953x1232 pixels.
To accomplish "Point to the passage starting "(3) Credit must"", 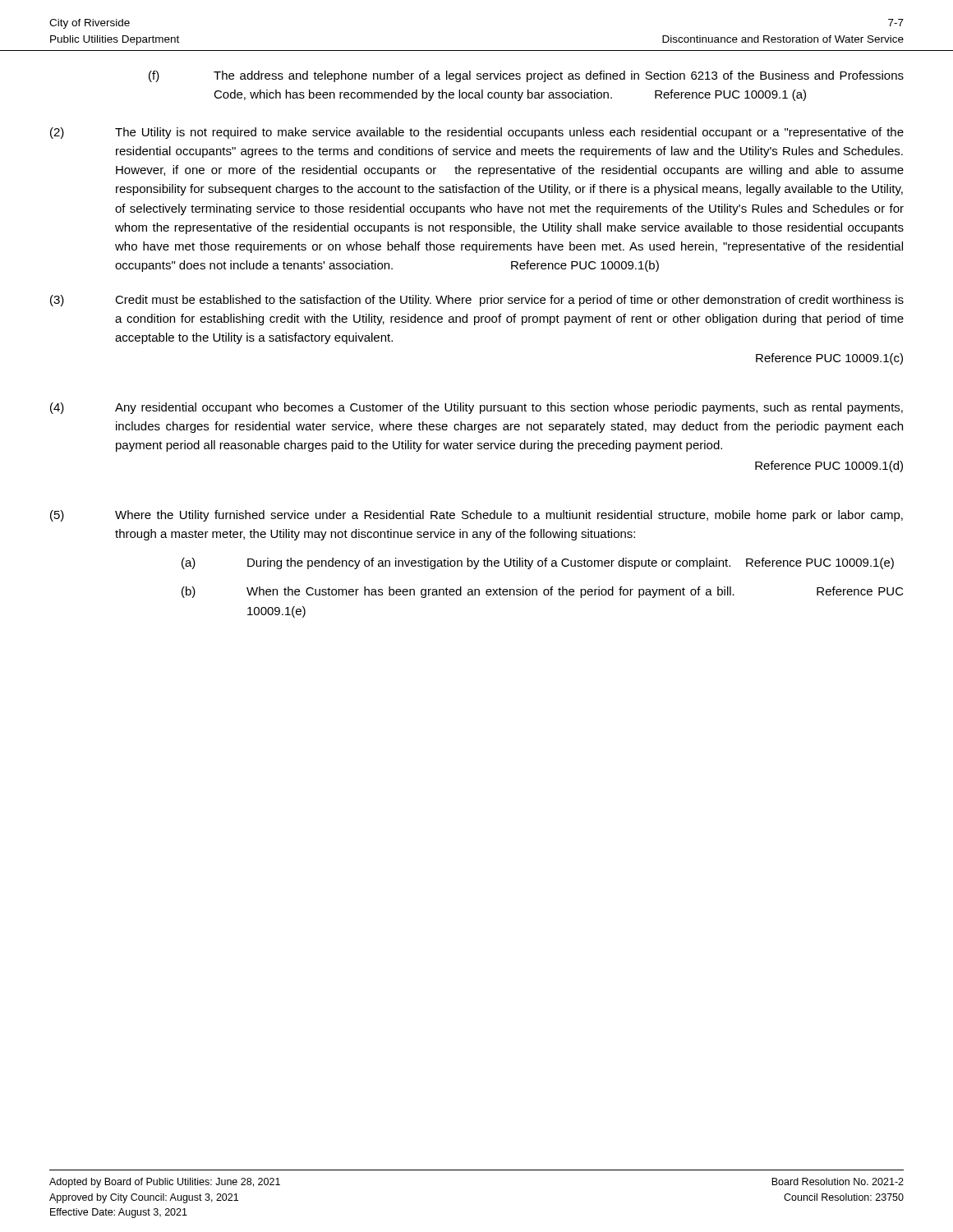I will (476, 336).
